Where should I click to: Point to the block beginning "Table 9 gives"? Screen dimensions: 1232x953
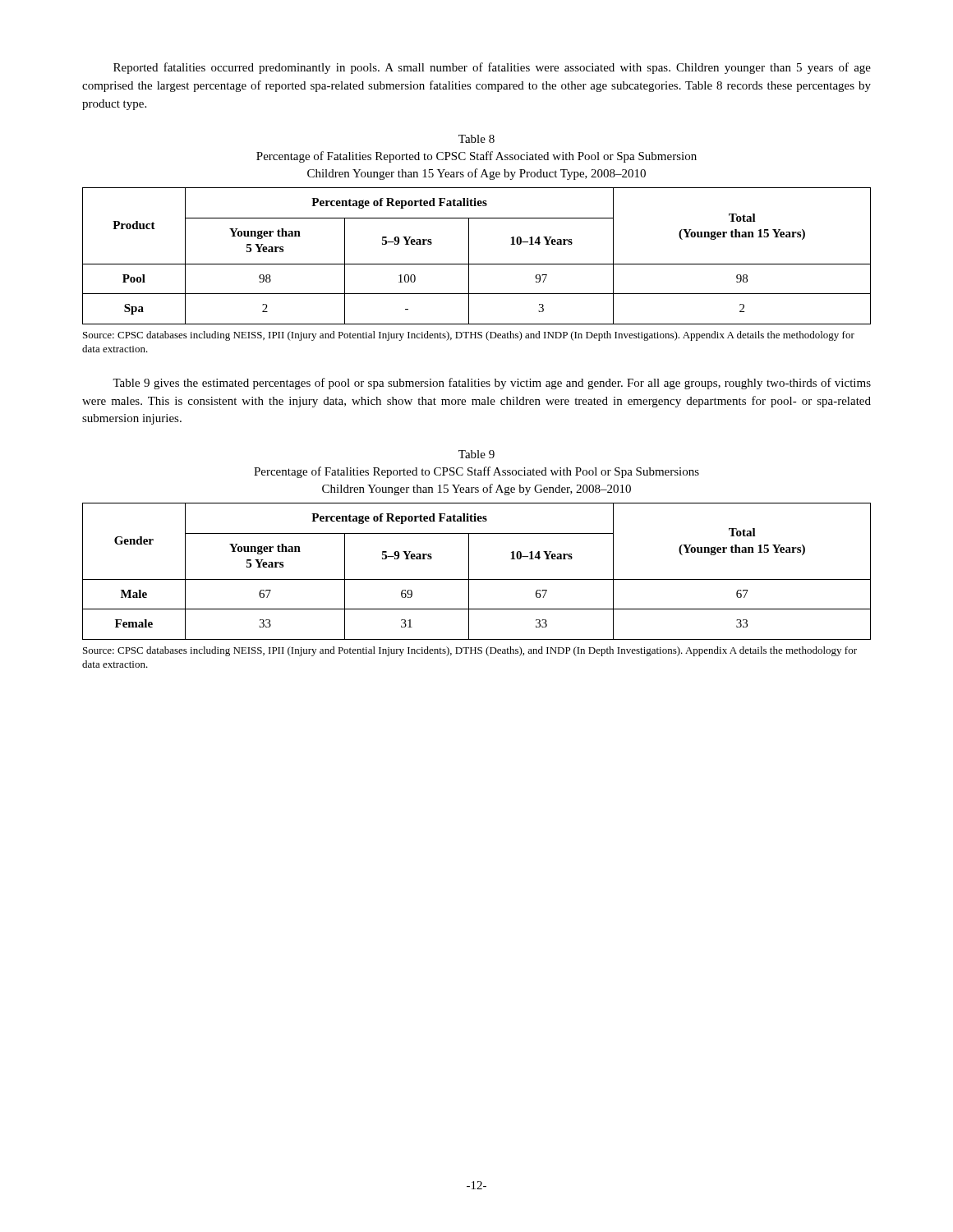coord(476,401)
